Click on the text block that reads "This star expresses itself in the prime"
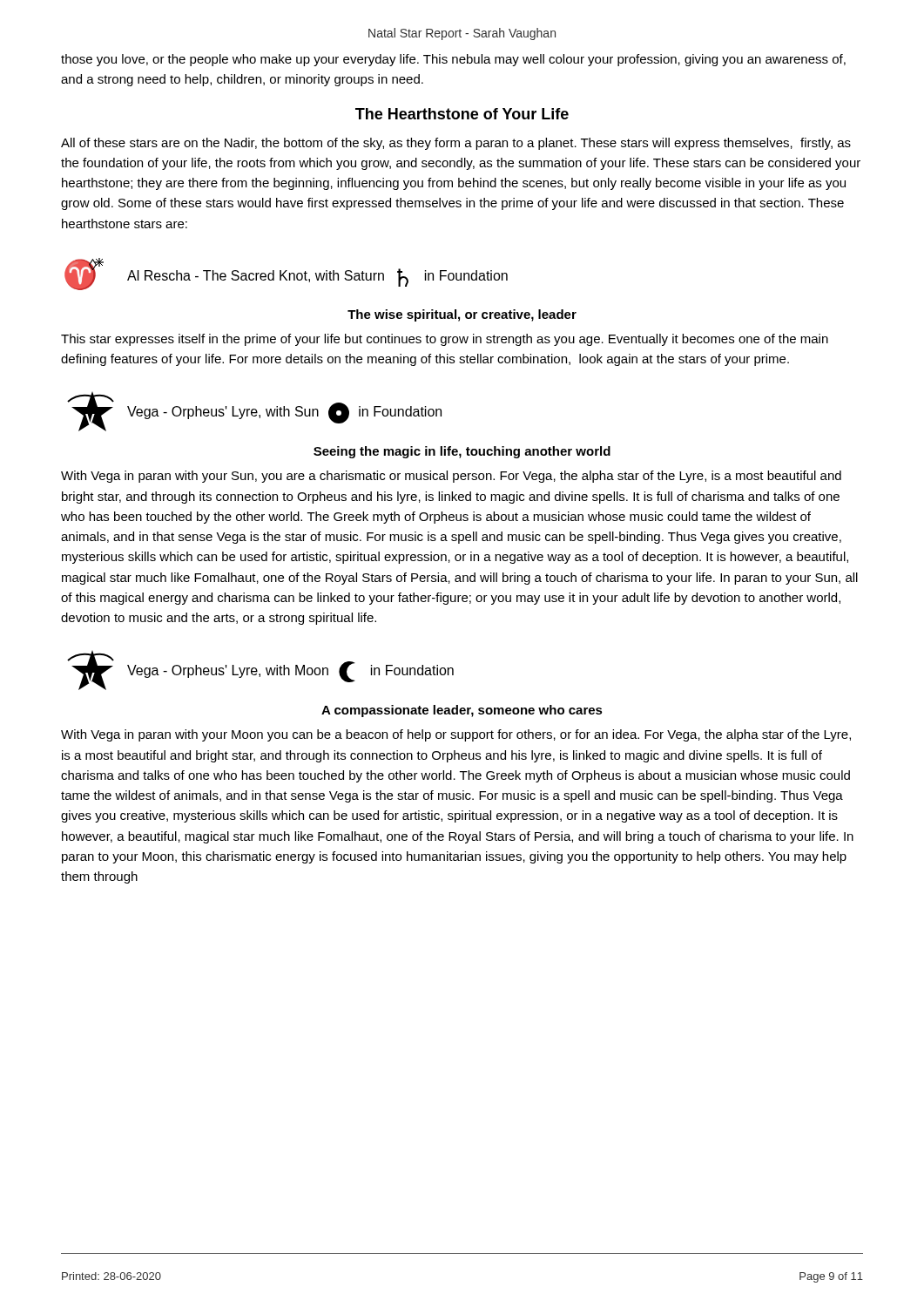 coord(445,348)
